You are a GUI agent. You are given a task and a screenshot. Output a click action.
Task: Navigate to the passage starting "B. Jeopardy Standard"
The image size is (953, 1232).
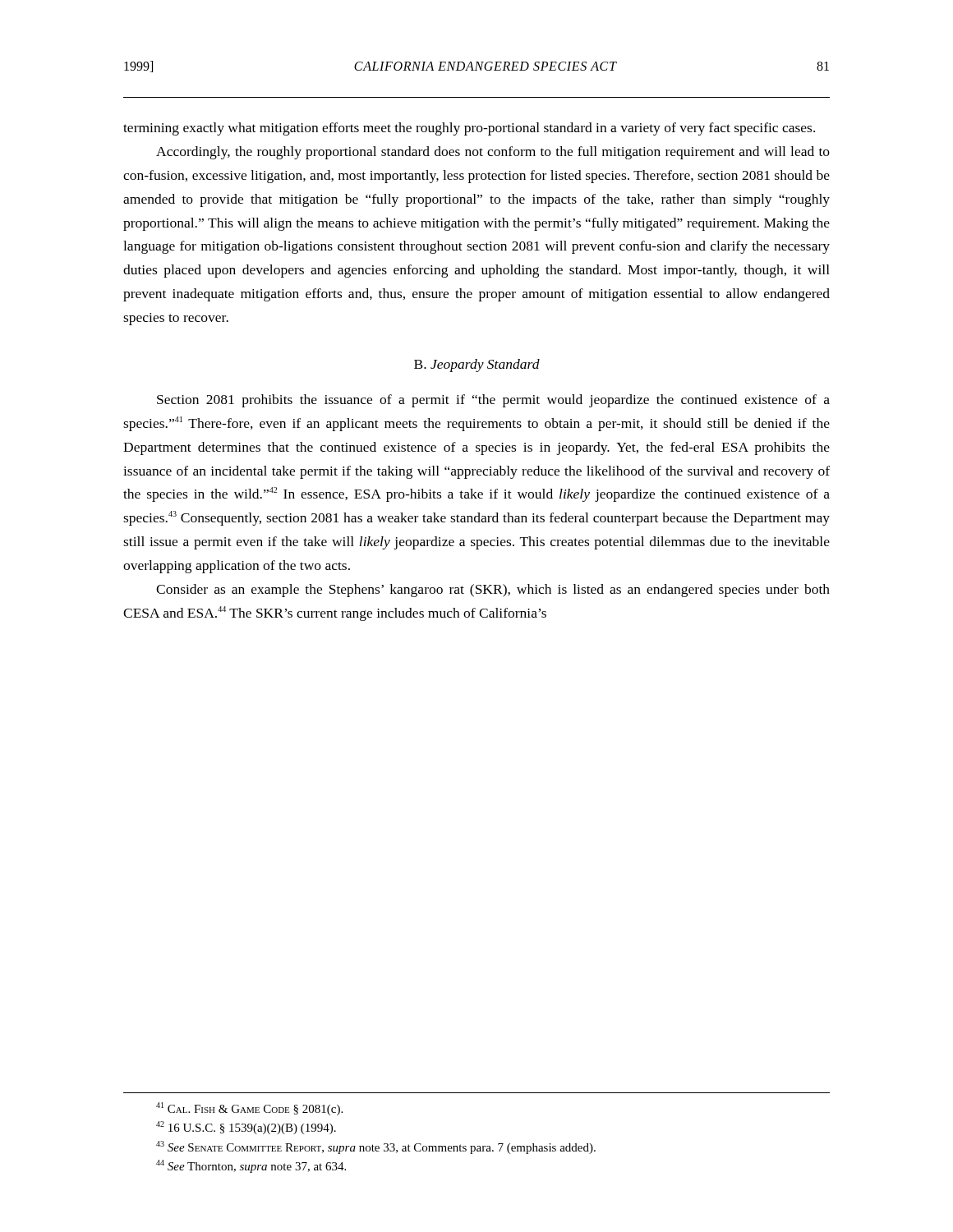pos(476,364)
